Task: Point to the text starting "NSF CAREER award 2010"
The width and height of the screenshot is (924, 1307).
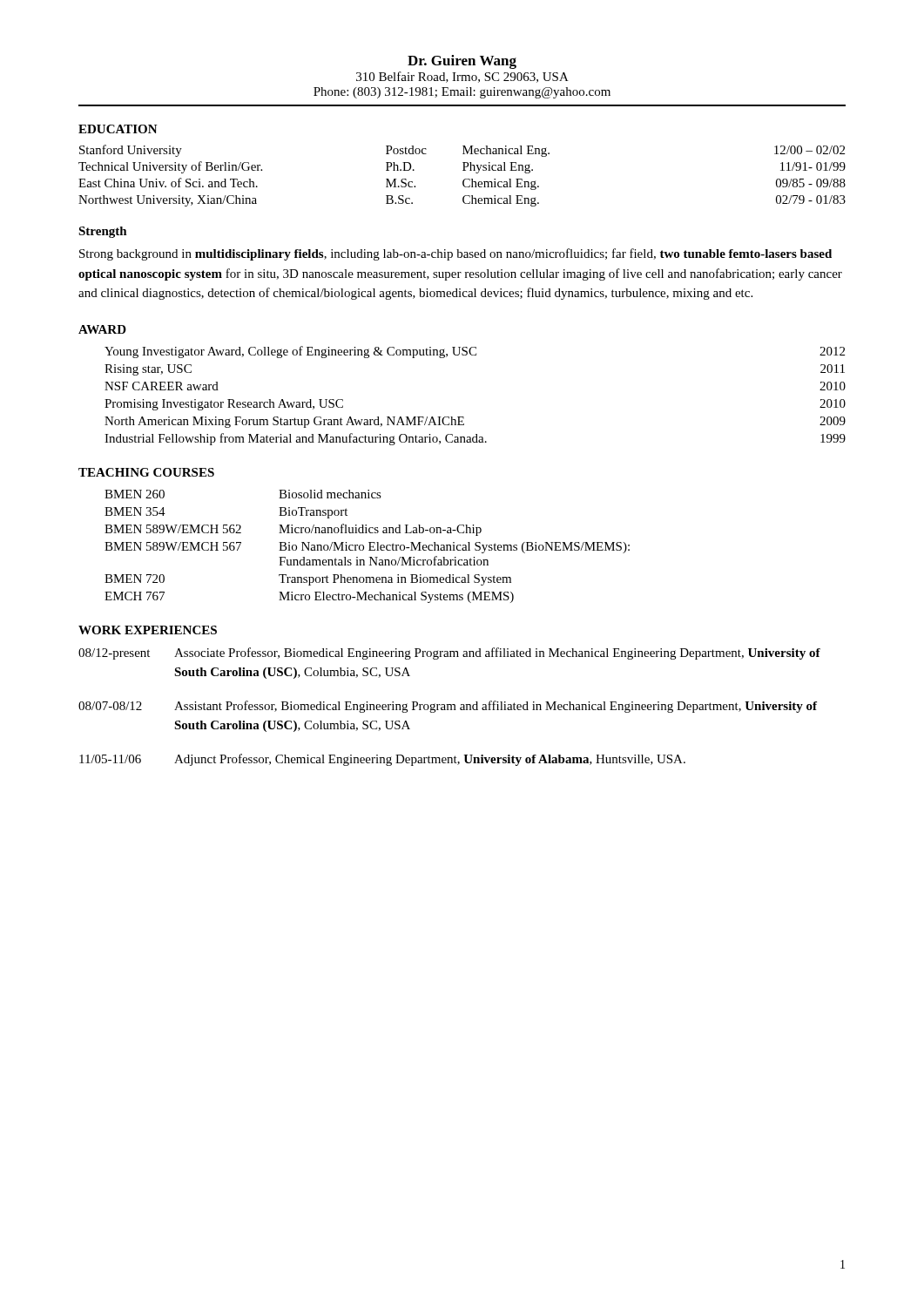Action: (x=154, y=386)
